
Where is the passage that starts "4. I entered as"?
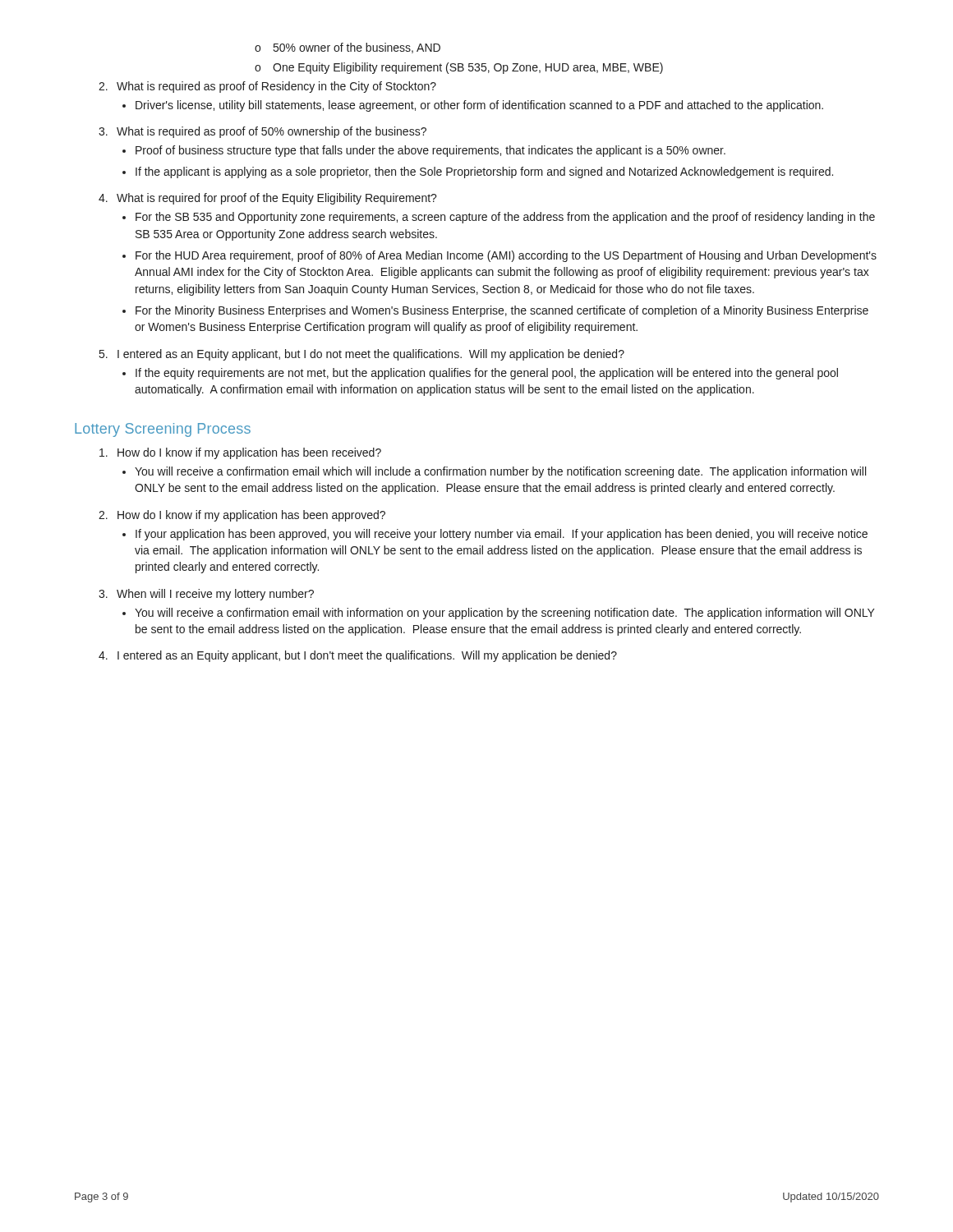(x=358, y=656)
